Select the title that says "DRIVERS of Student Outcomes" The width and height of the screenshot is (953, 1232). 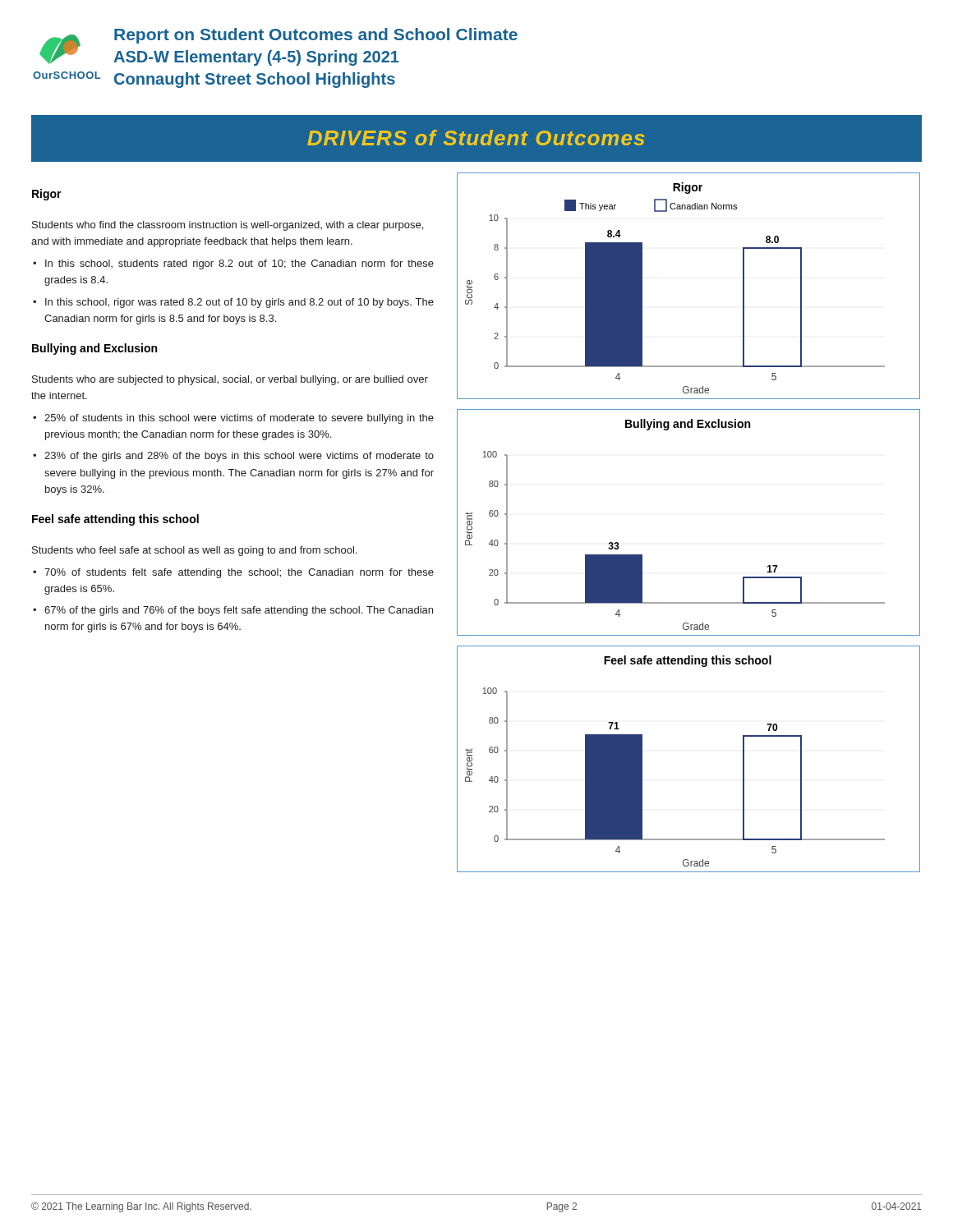pos(476,138)
